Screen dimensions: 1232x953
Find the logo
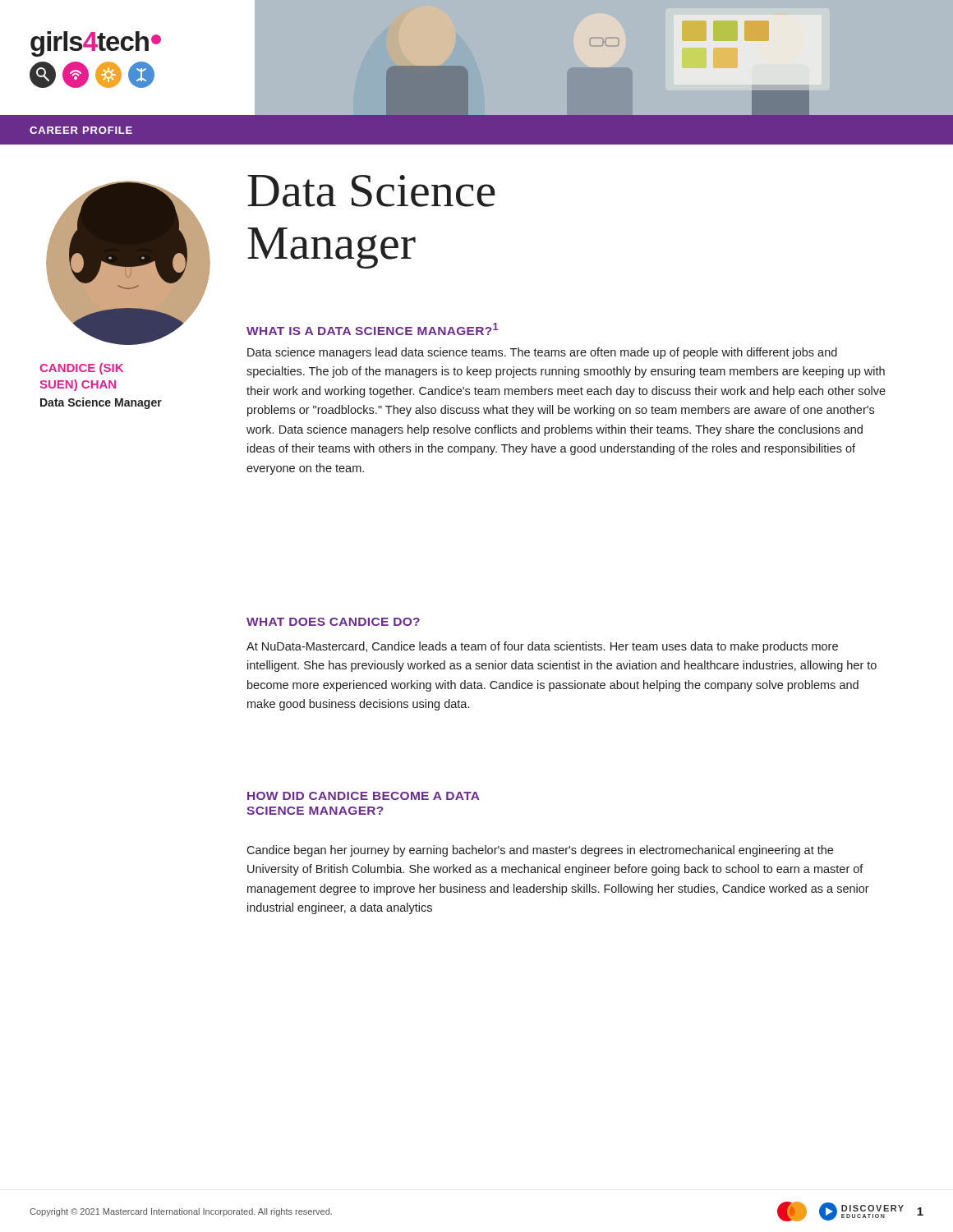coord(127,57)
